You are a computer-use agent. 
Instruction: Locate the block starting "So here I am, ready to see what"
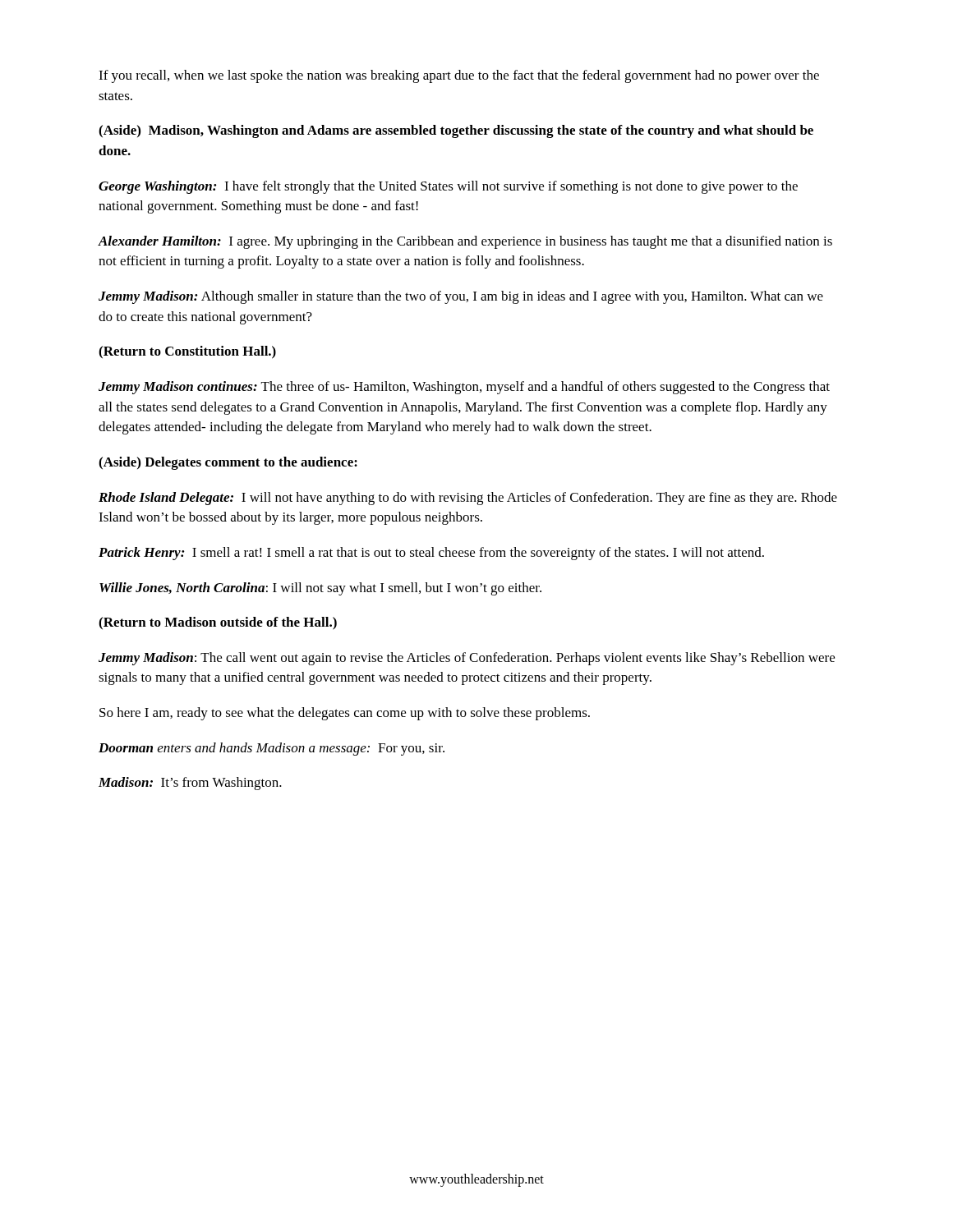[x=345, y=713]
